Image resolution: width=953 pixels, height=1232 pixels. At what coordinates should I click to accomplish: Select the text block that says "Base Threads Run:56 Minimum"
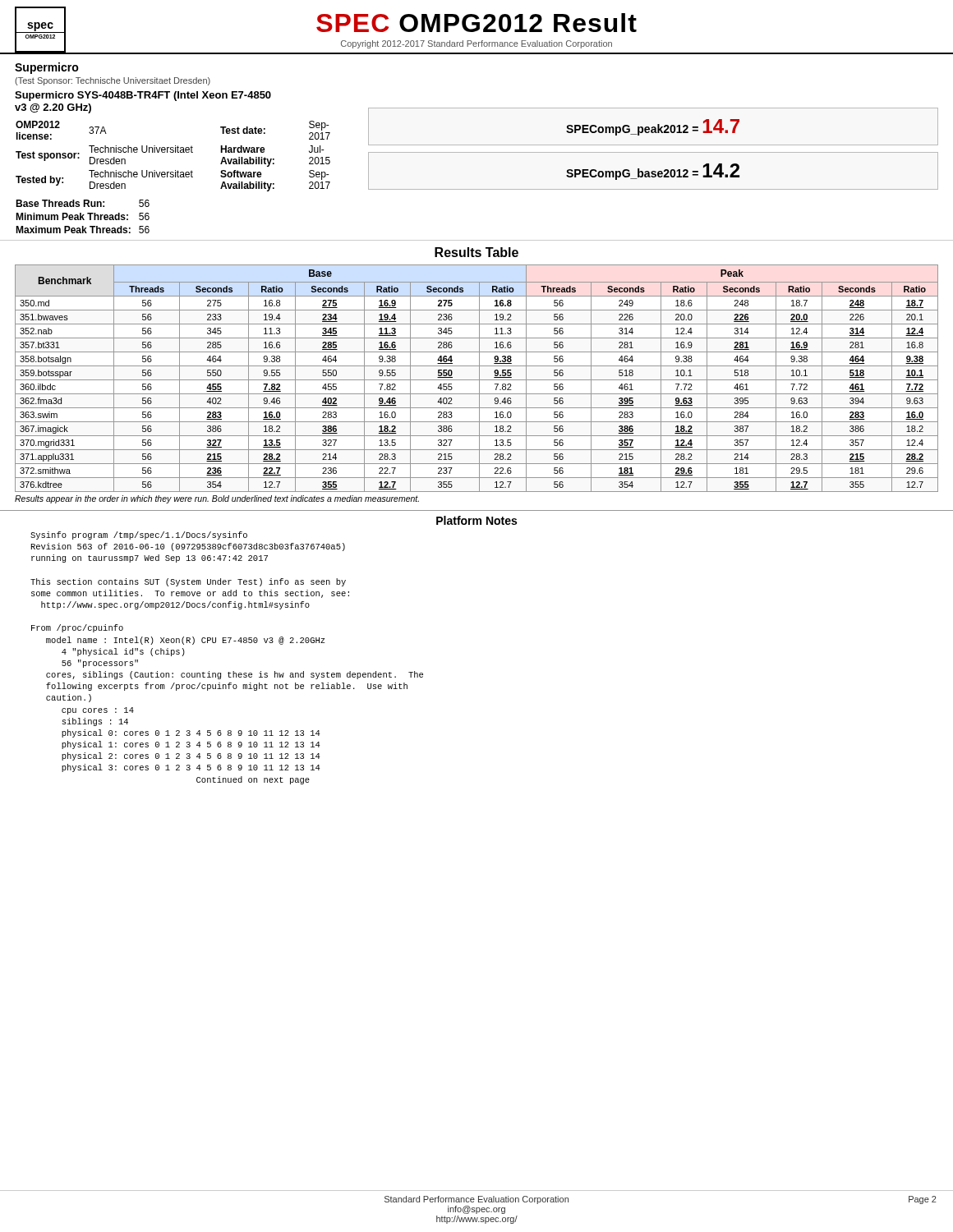[83, 217]
